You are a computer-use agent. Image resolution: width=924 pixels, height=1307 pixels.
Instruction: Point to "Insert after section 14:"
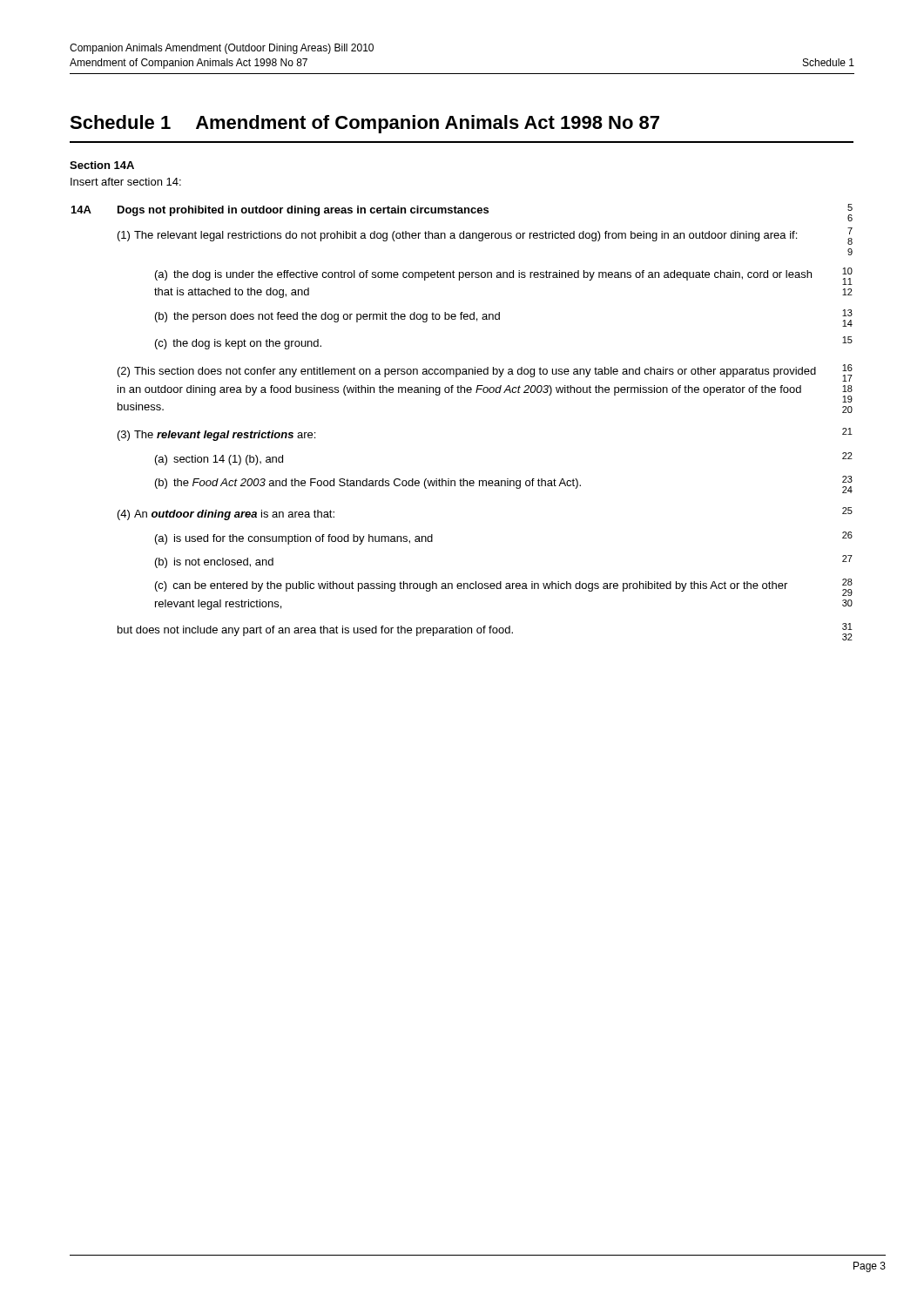click(x=126, y=182)
